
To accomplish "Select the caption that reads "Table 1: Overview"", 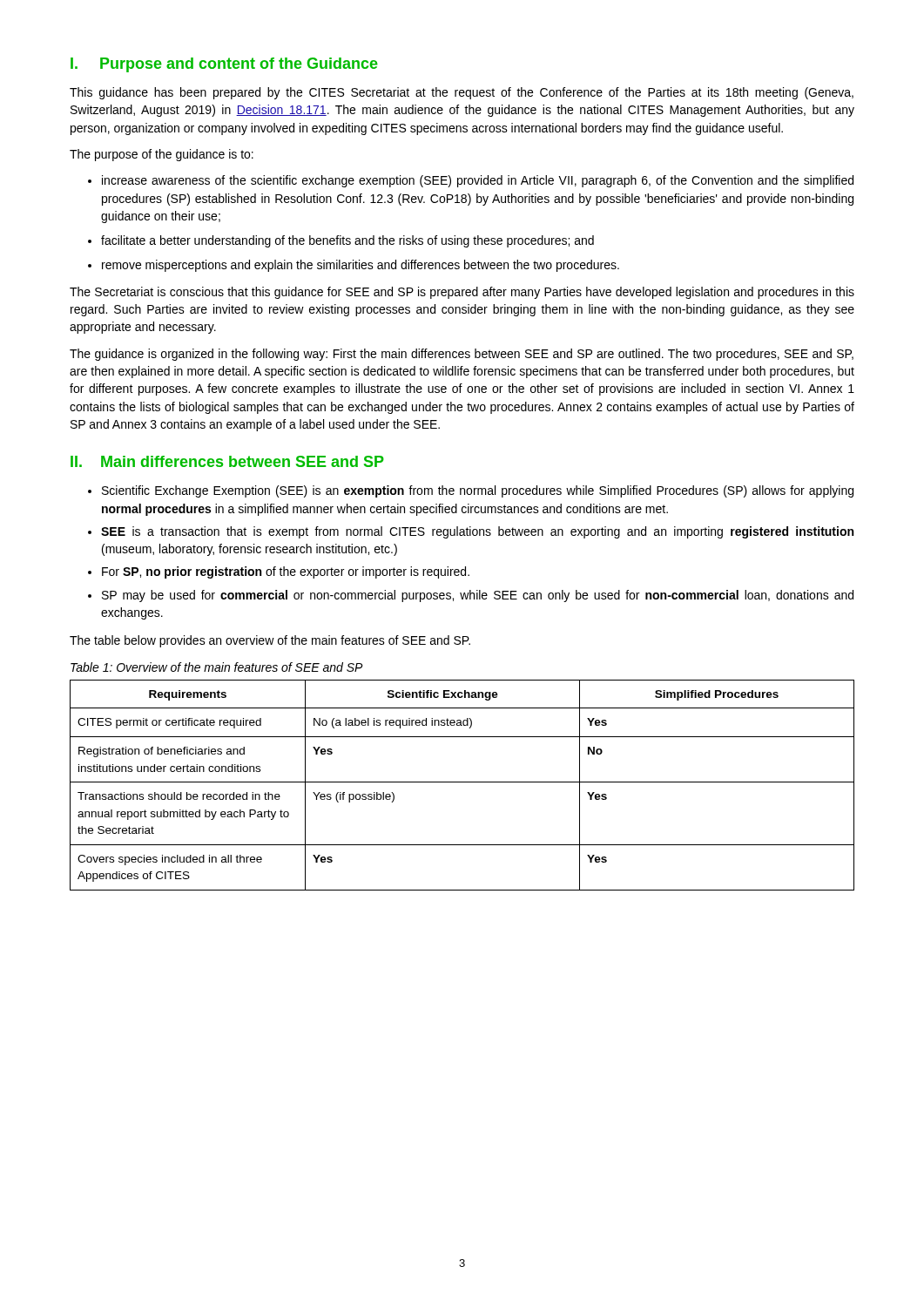I will click(216, 667).
